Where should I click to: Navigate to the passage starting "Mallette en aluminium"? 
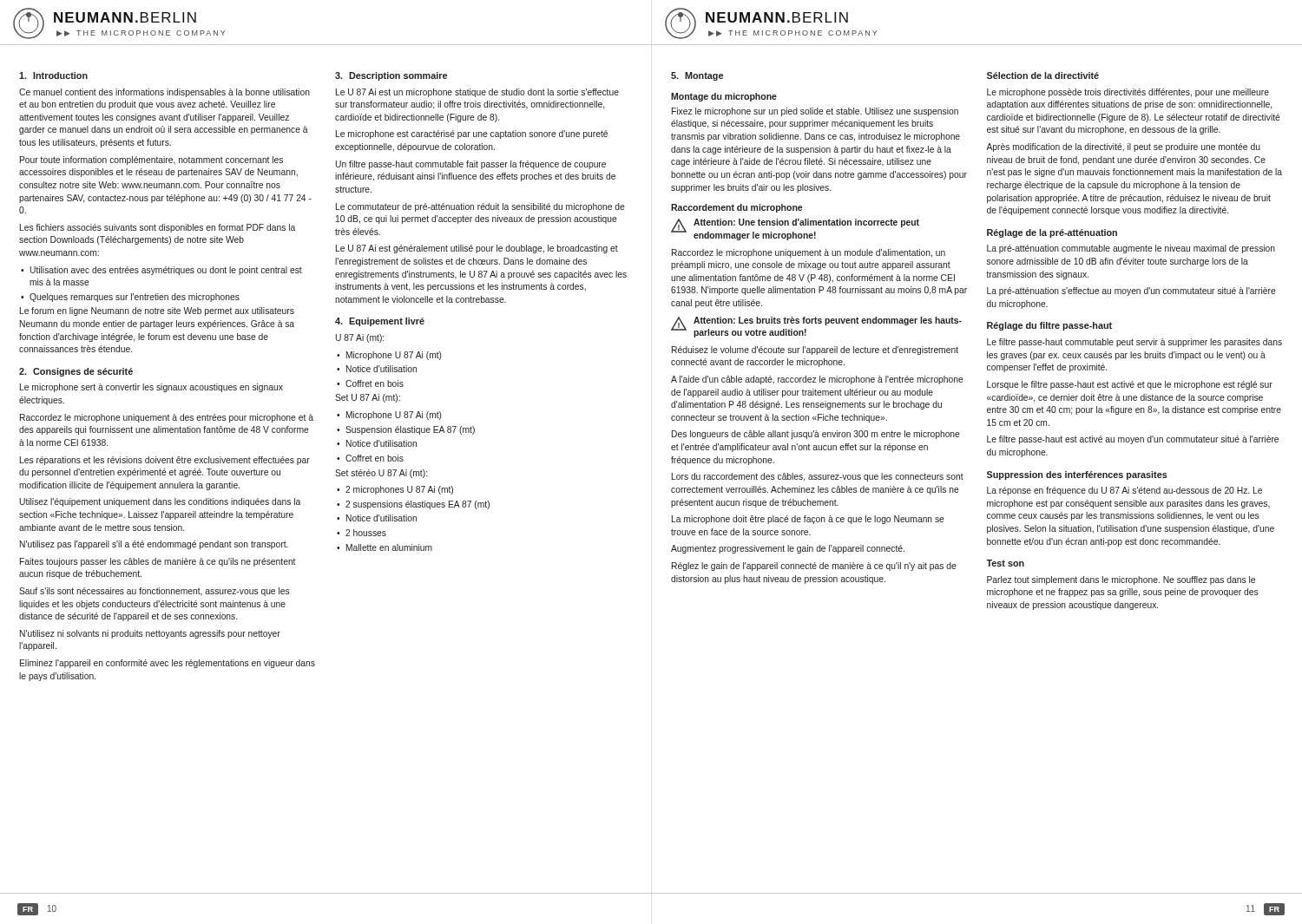click(x=389, y=548)
